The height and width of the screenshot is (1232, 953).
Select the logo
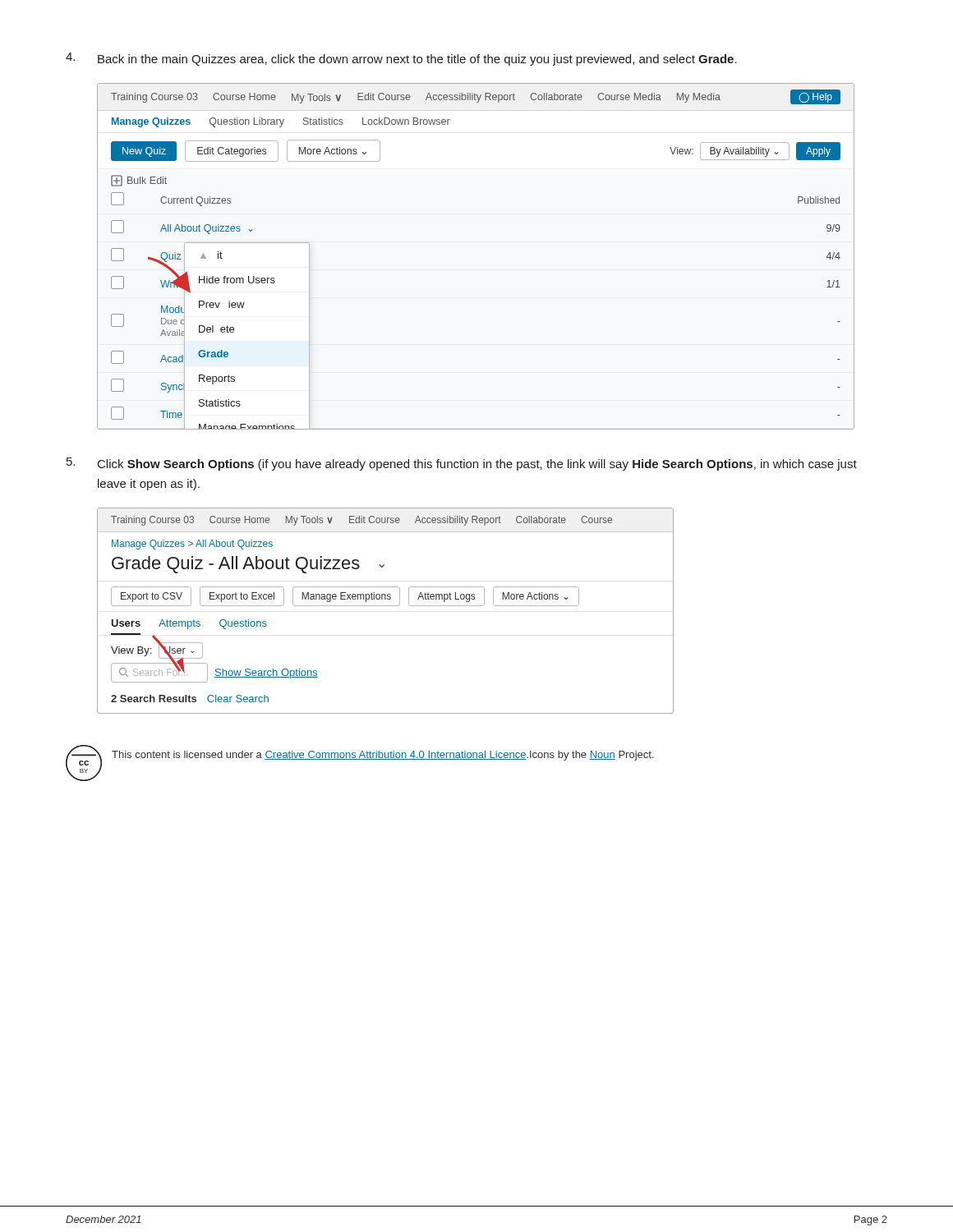[x=84, y=764]
